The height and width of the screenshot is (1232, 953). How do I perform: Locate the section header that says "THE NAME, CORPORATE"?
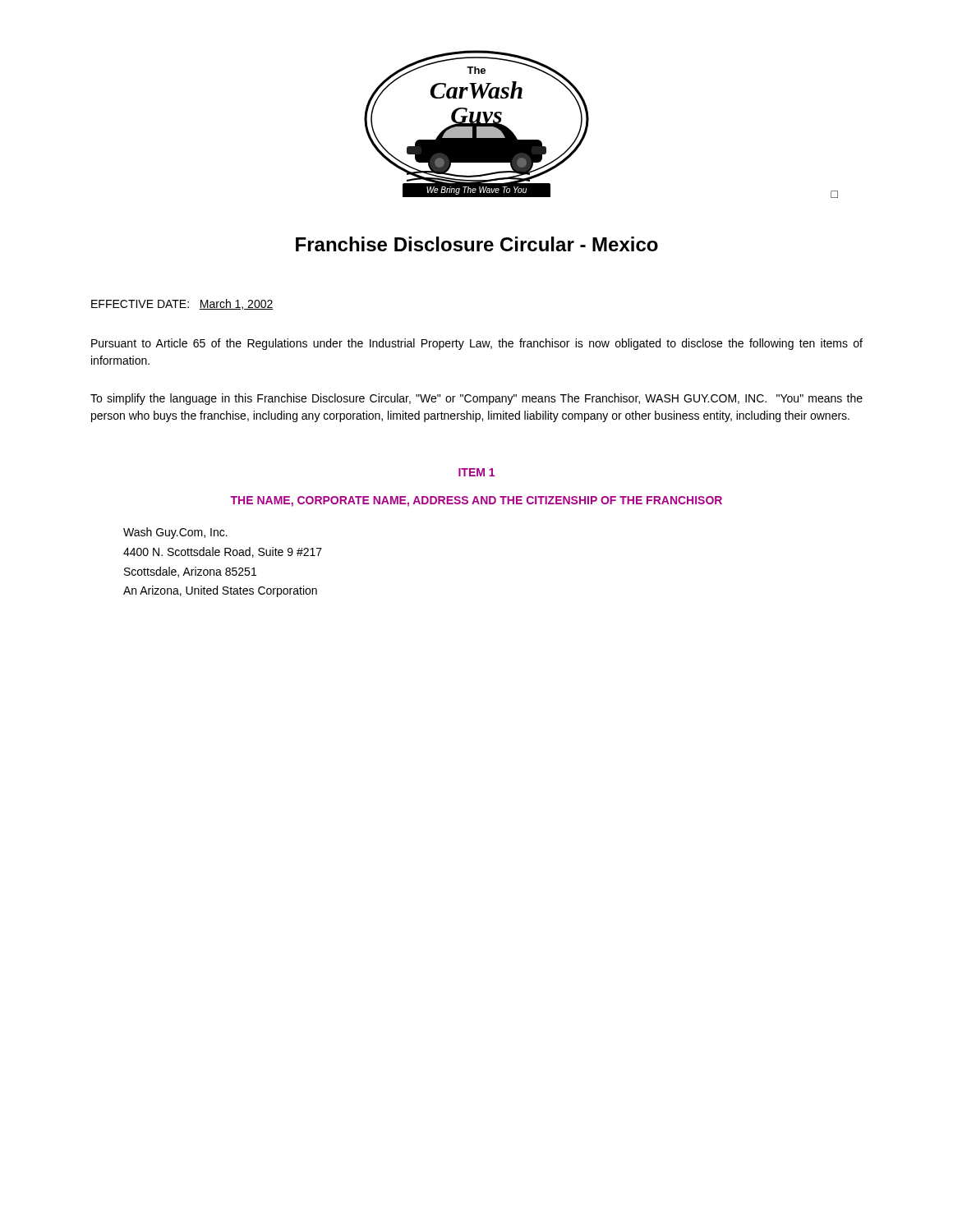pyautogui.click(x=476, y=500)
